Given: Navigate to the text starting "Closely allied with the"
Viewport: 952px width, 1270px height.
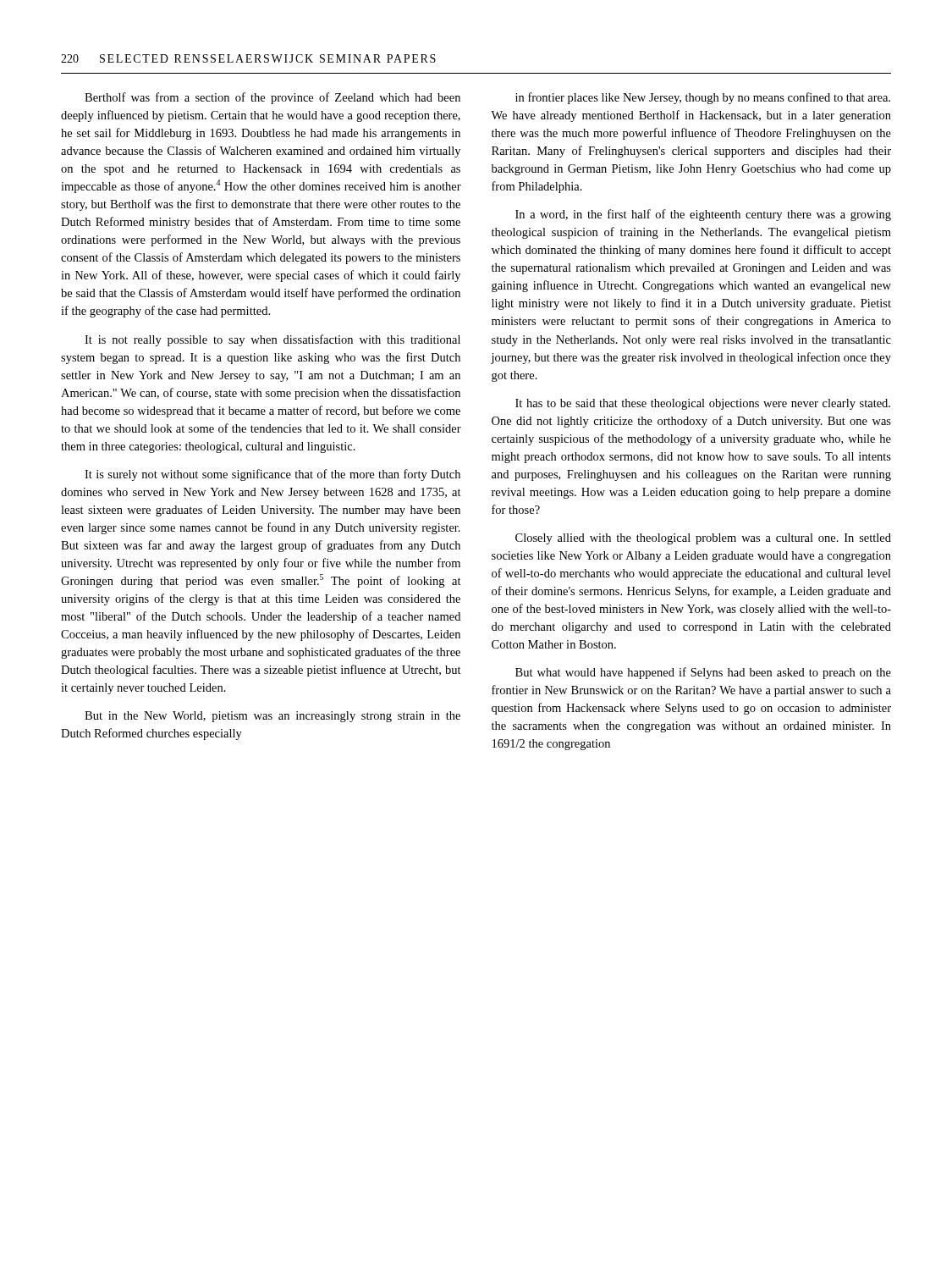Looking at the screenshot, I should [691, 591].
